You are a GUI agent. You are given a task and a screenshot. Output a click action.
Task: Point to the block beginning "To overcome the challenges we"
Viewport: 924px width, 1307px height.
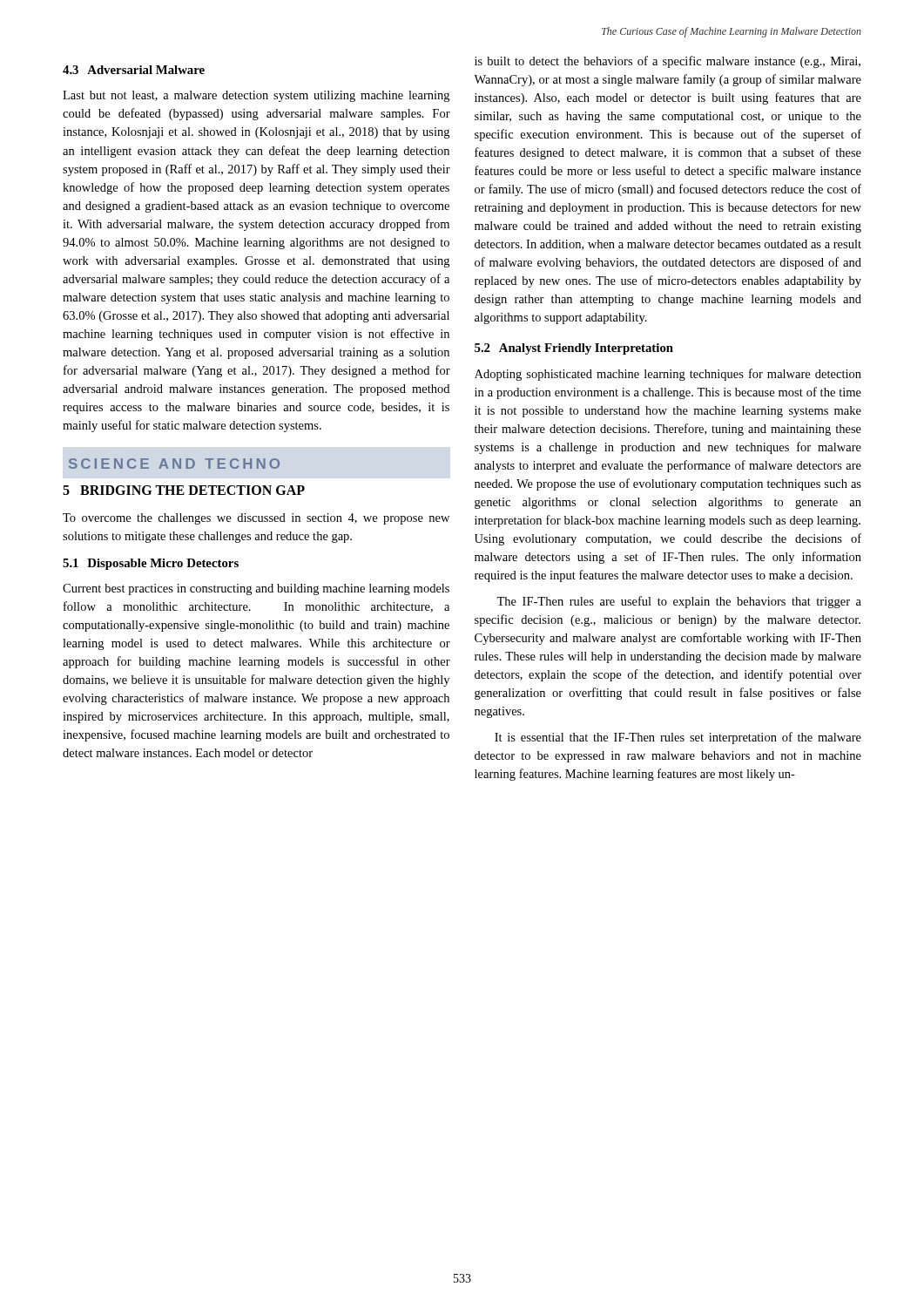(x=256, y=527)
